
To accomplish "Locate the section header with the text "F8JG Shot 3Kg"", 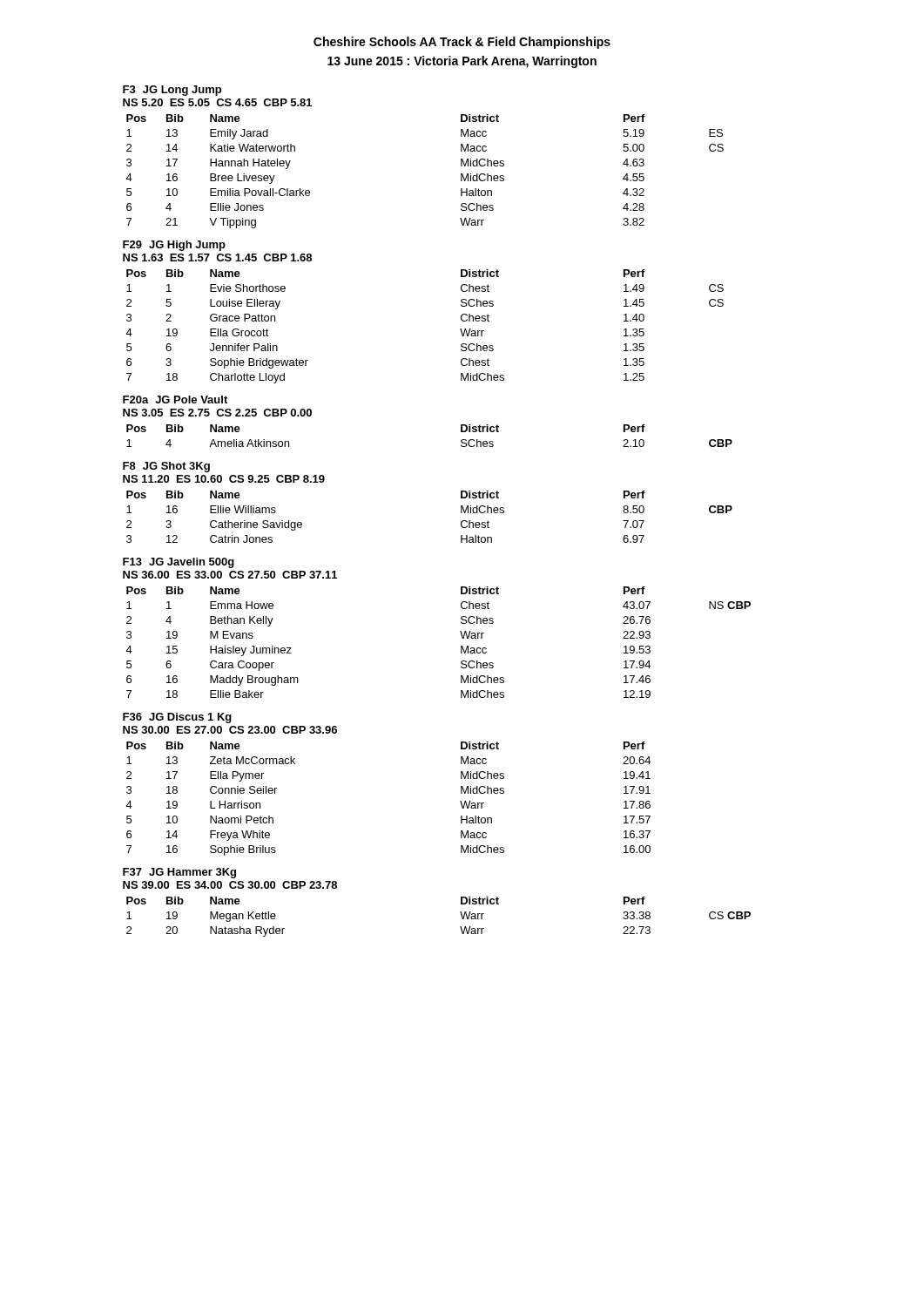I will (166, 466).
